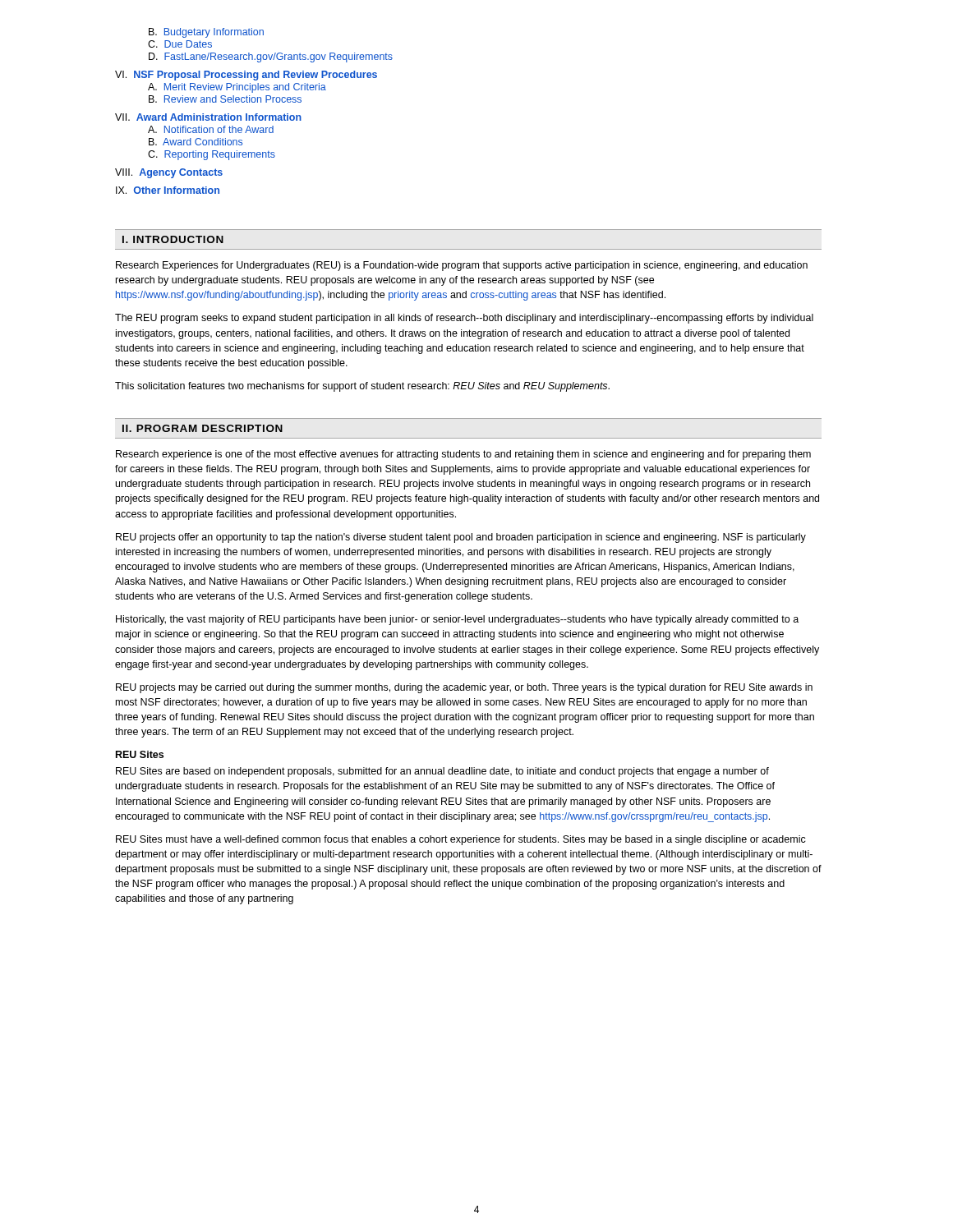Click on the list item containing "B. Review and"
This screenshot has width=953, height=1232.
tap(225, 99)
